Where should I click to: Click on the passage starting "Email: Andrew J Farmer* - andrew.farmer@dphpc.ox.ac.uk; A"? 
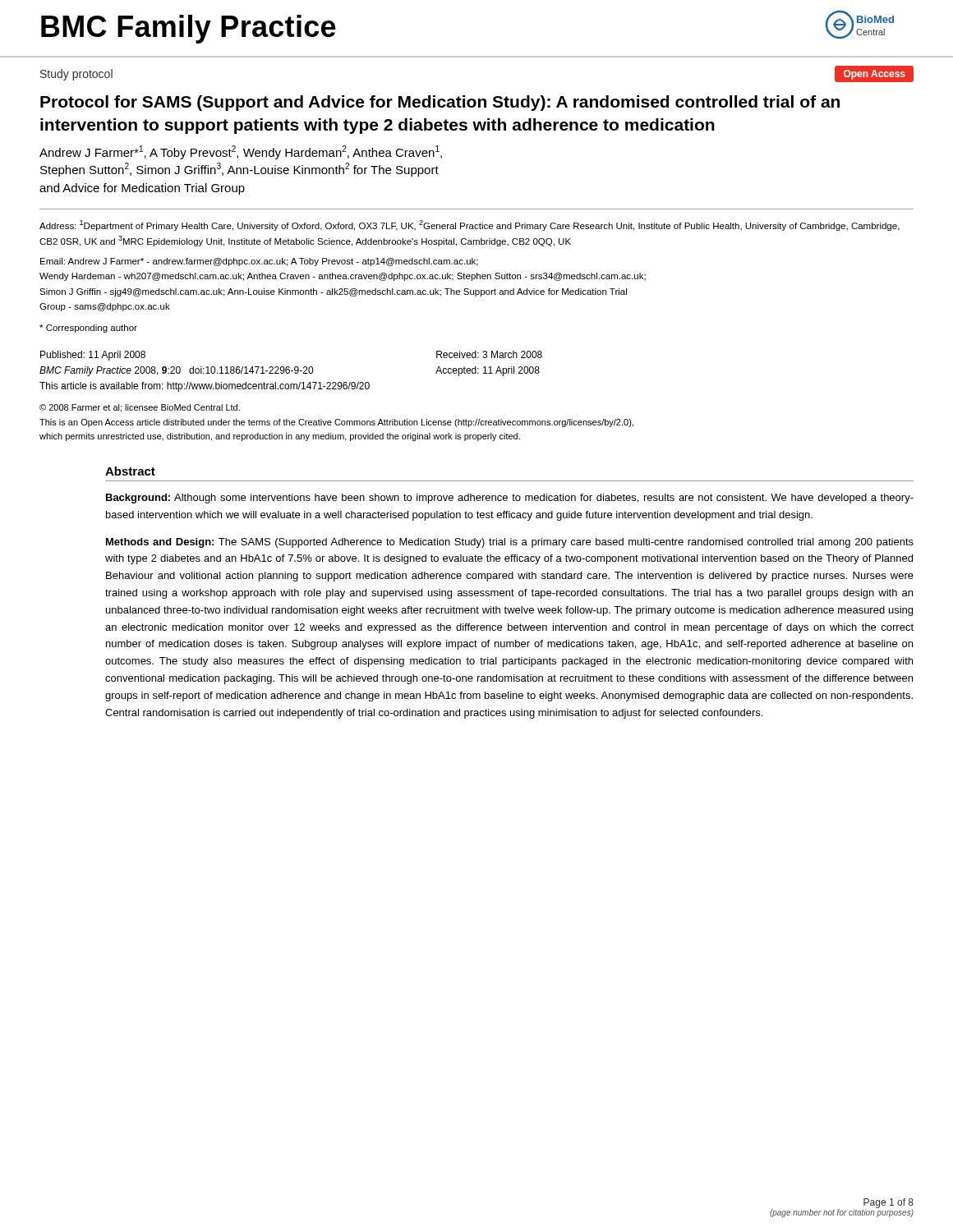[x=343, y=284]
